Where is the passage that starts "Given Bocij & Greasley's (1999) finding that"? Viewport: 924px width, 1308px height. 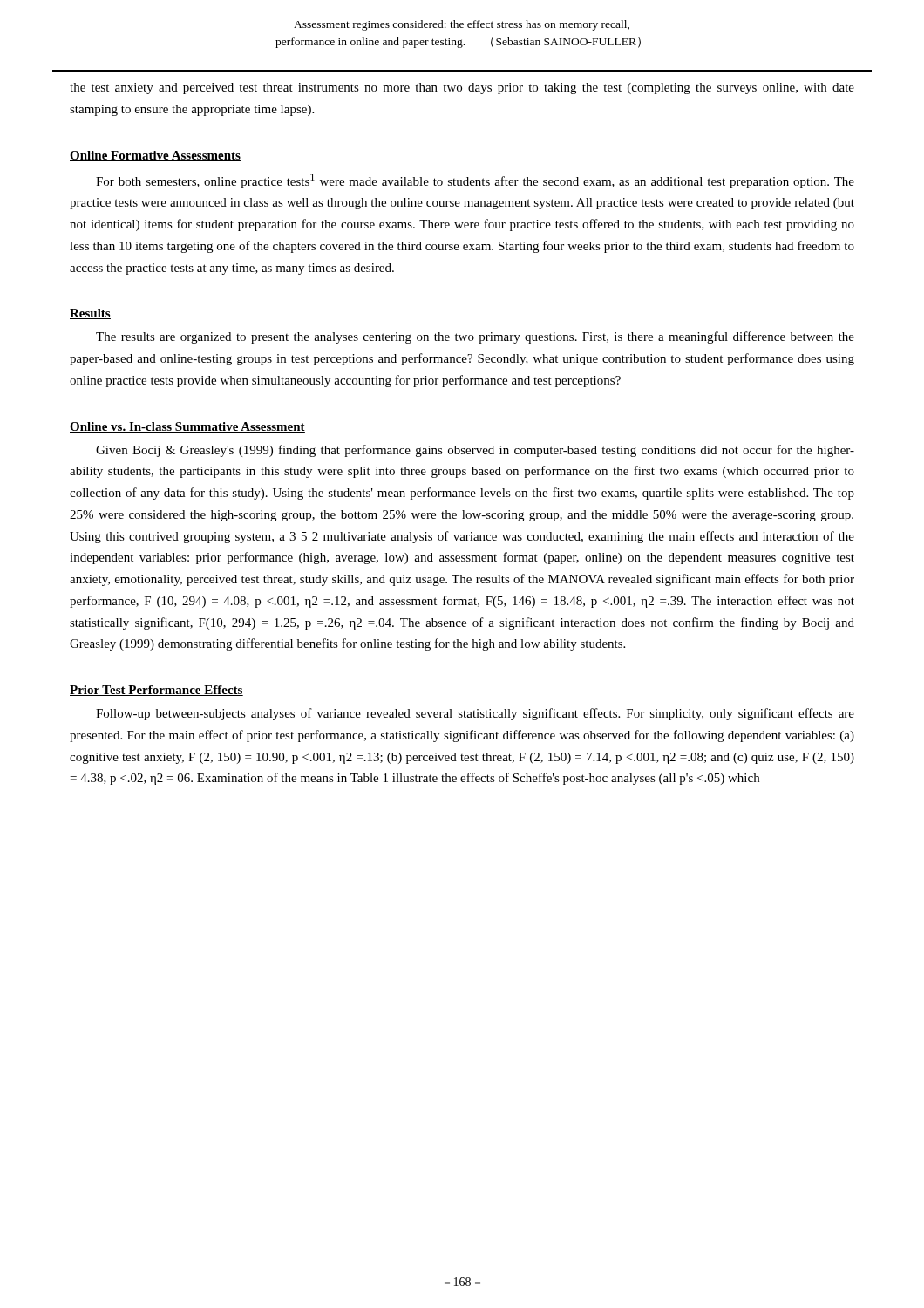462,547
